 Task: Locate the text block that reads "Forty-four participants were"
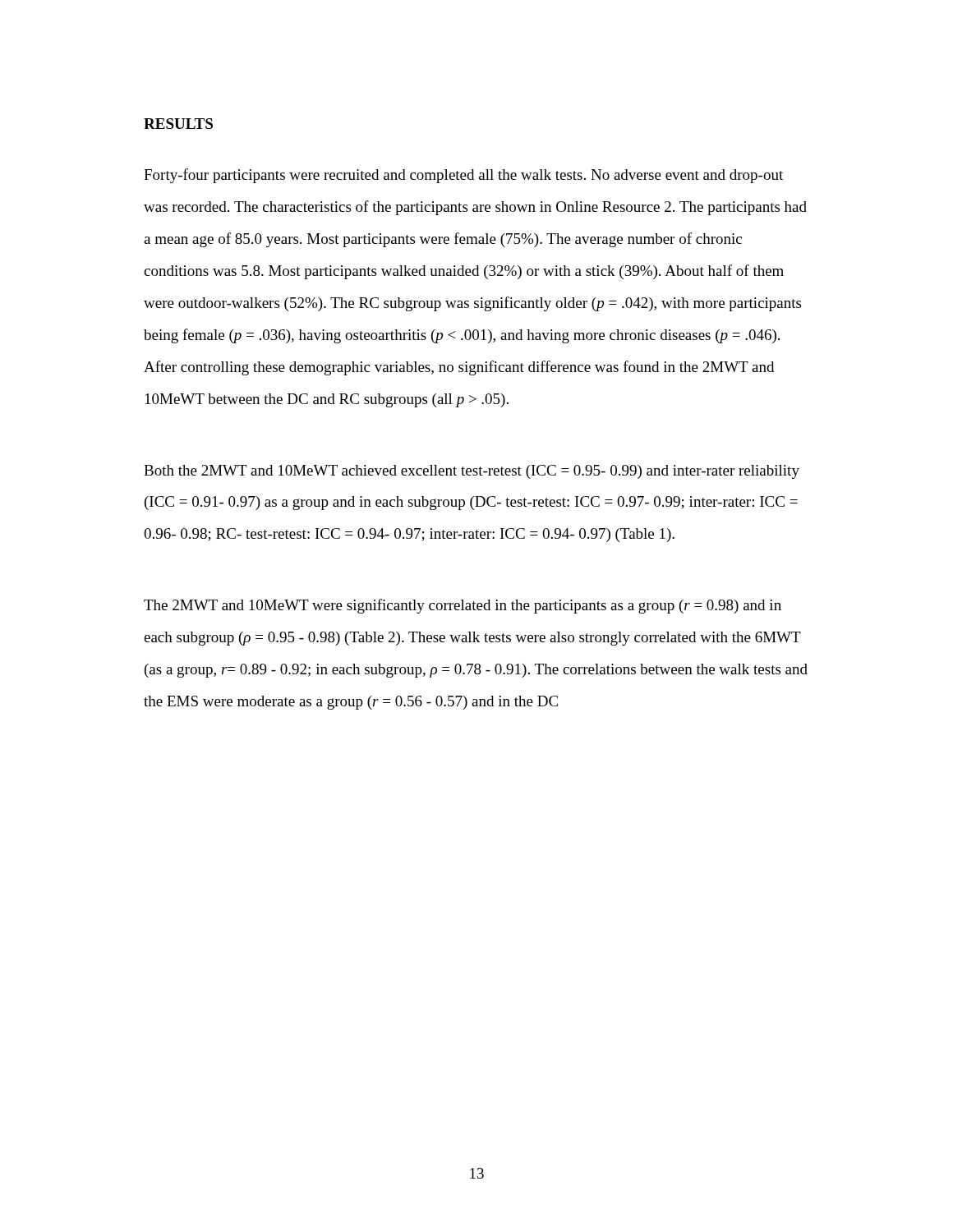tap(475, 287)
